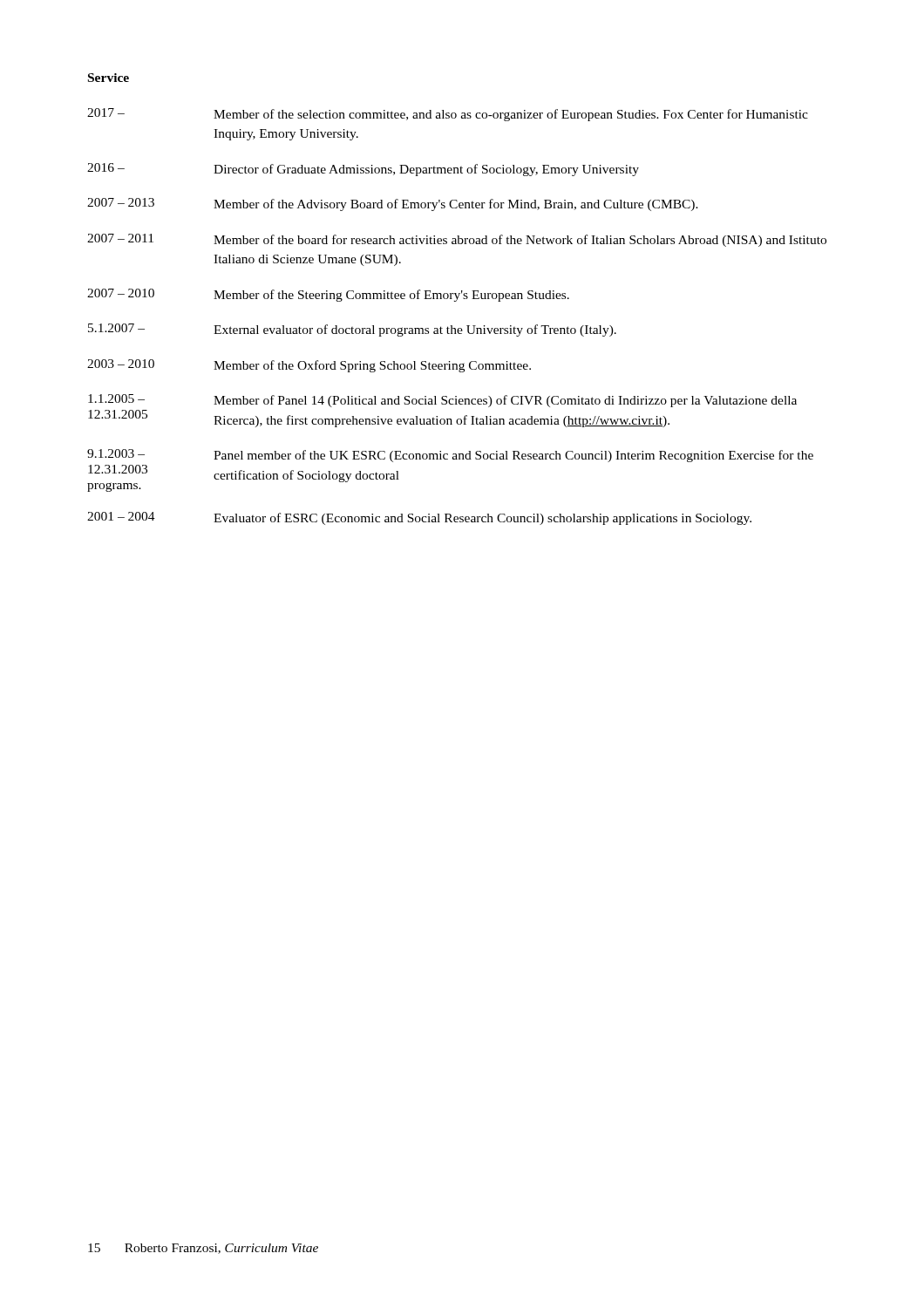Find the passage starting "2007 – 2010 Member of"

[x=462, y=295]
